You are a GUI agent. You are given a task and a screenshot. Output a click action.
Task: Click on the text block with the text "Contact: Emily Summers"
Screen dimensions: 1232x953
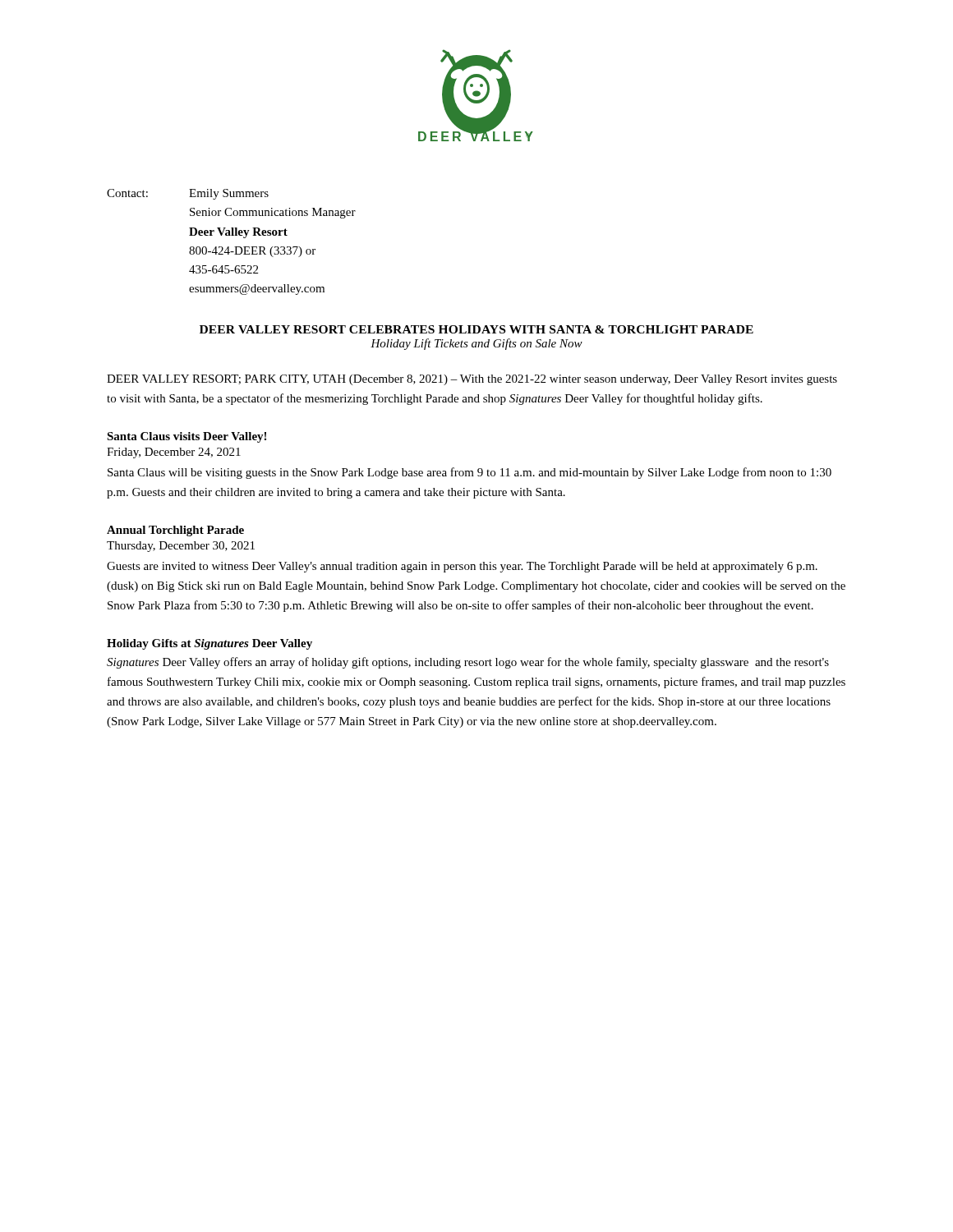[231, 241]
